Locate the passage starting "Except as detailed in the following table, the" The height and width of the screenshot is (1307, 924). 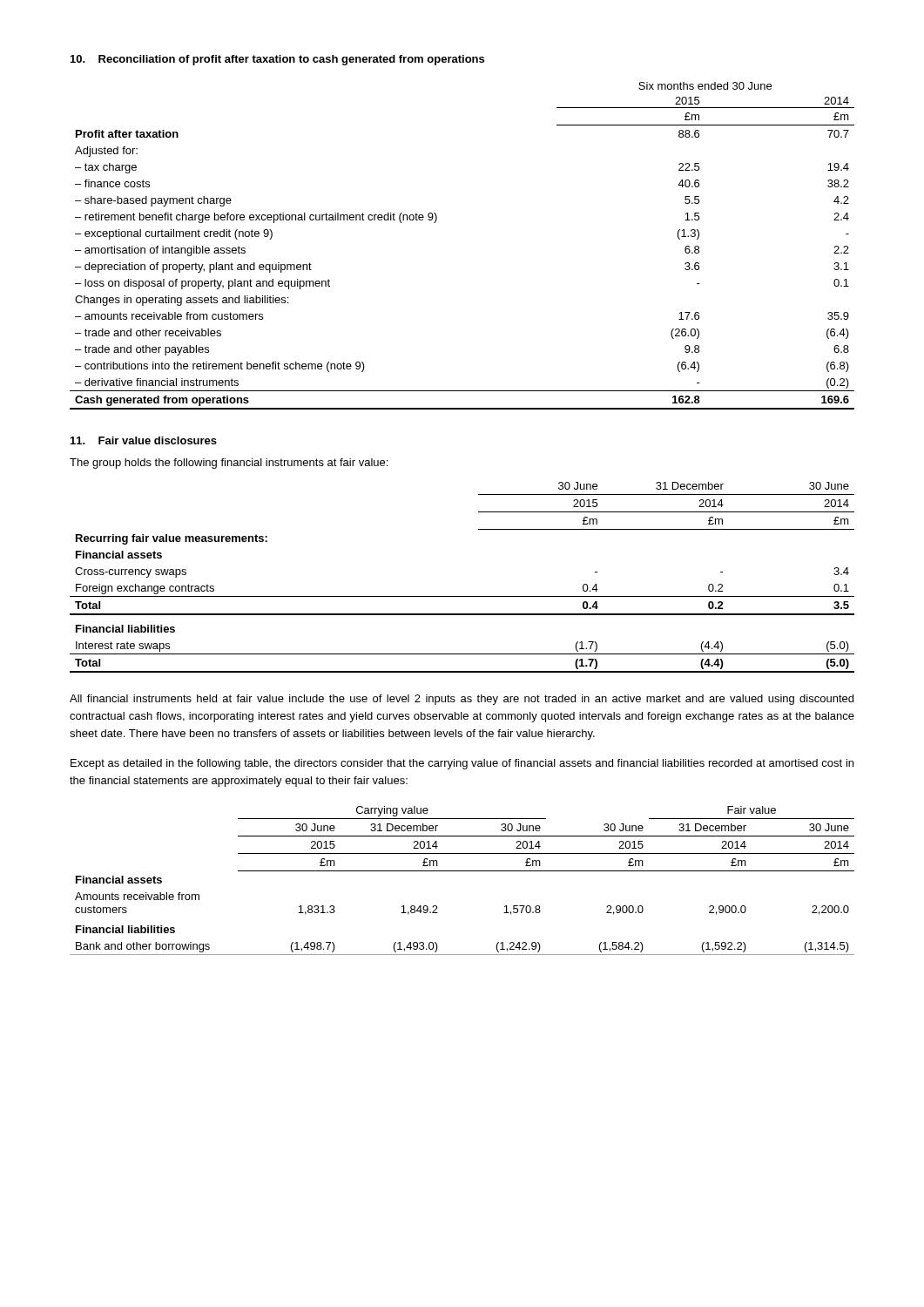coord(462,772)
